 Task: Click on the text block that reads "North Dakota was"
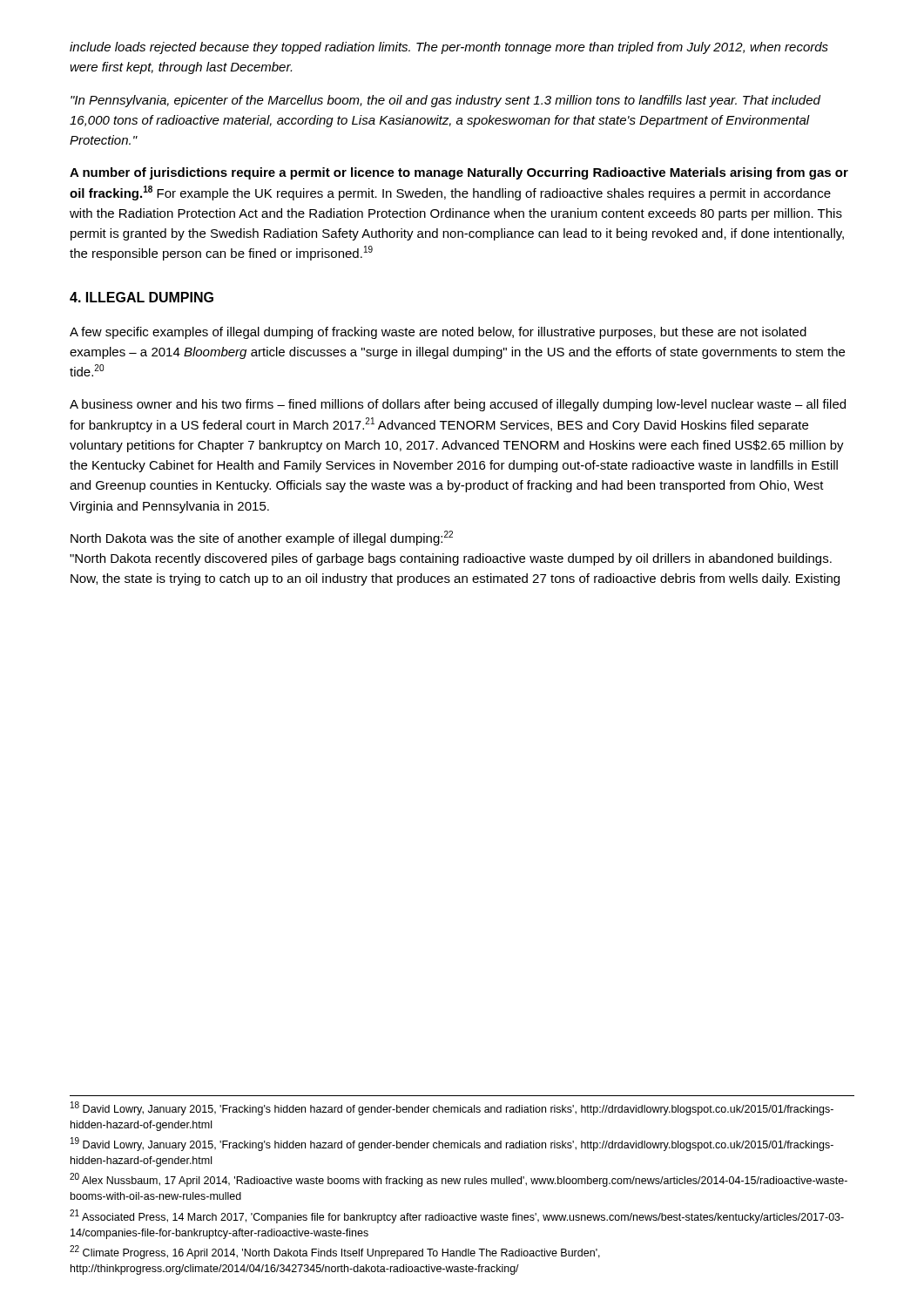point(455,558)
